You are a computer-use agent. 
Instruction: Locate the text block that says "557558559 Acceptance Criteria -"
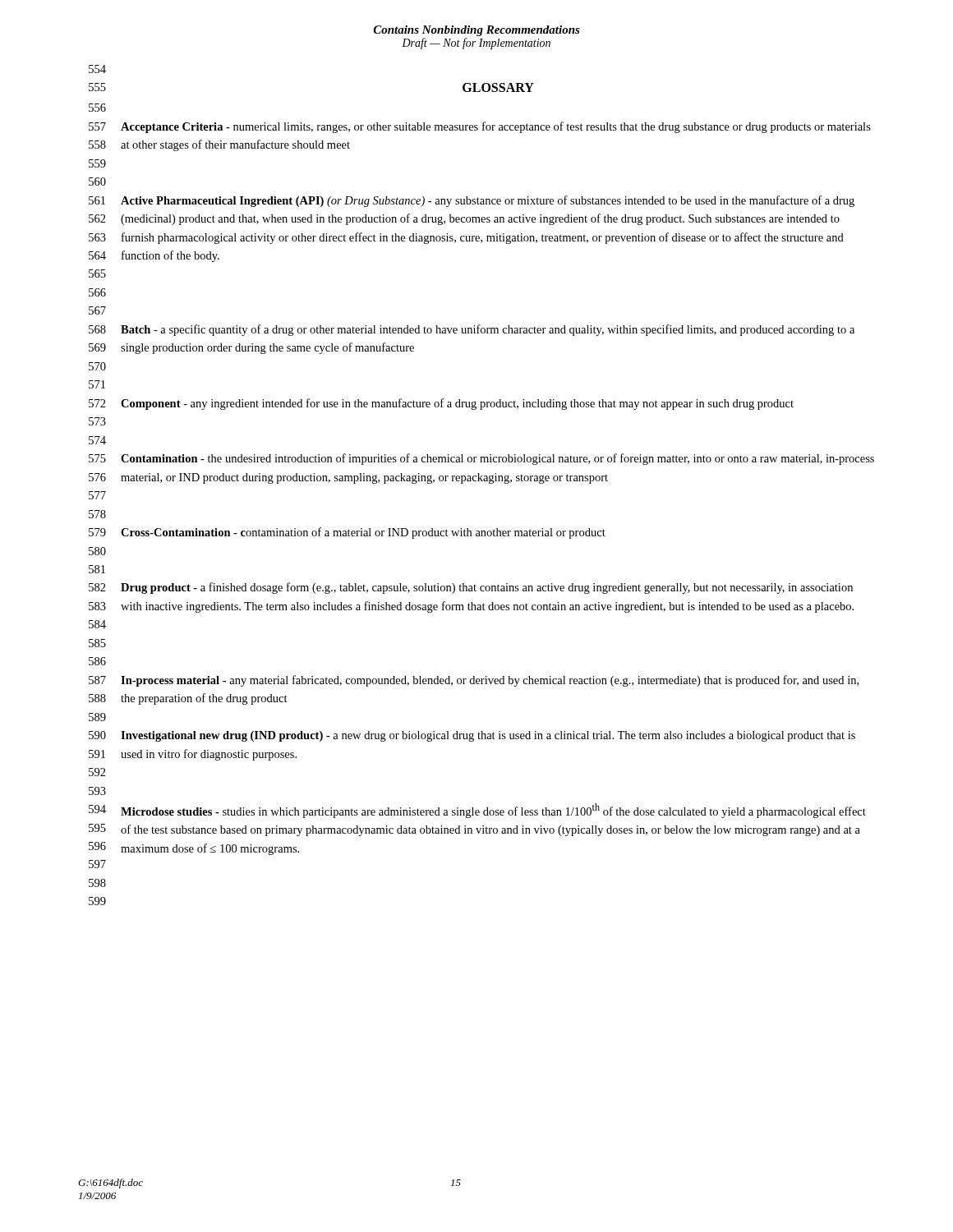480,127
